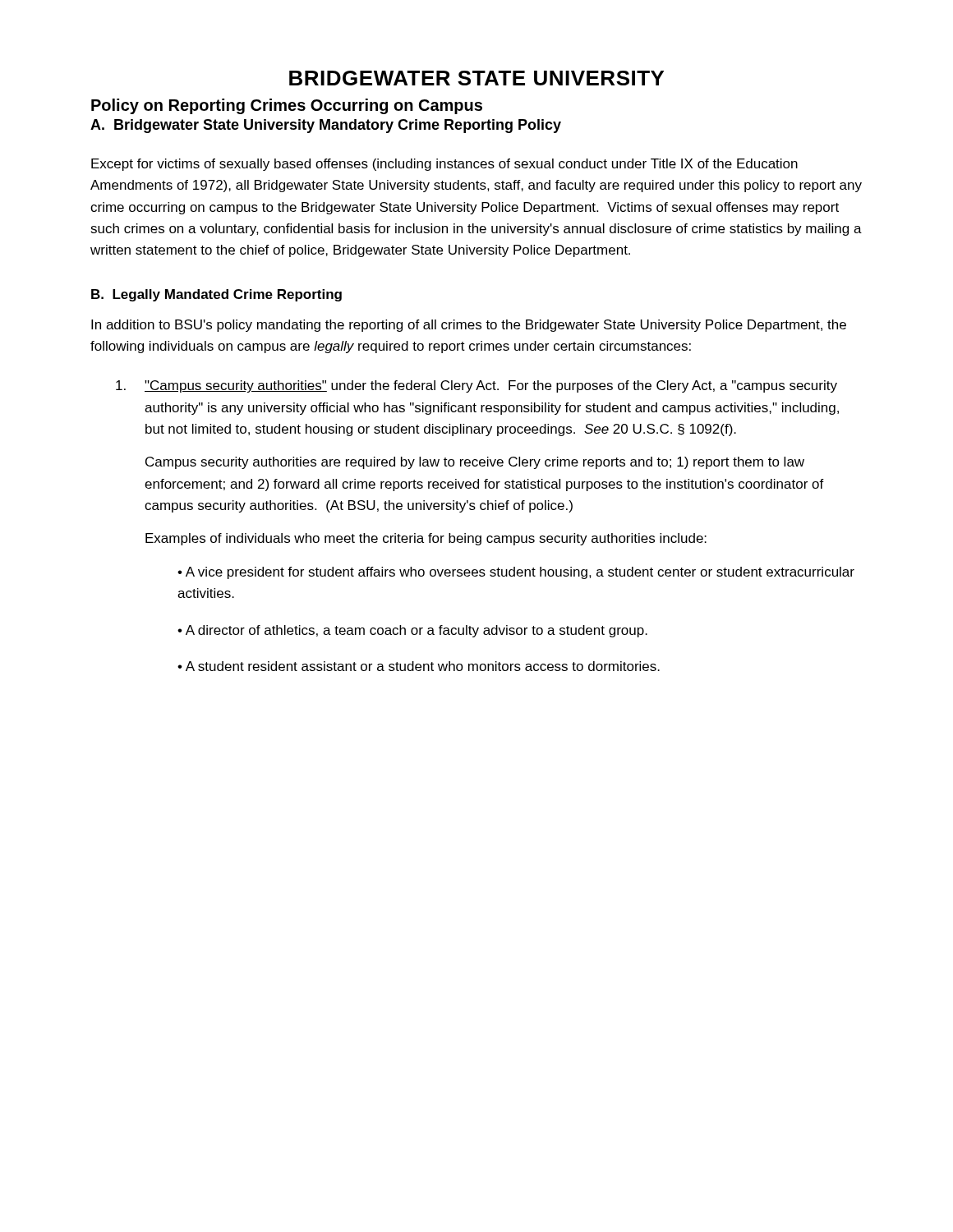Select the text block with the text "In addition to"

[x=469, y=335]
